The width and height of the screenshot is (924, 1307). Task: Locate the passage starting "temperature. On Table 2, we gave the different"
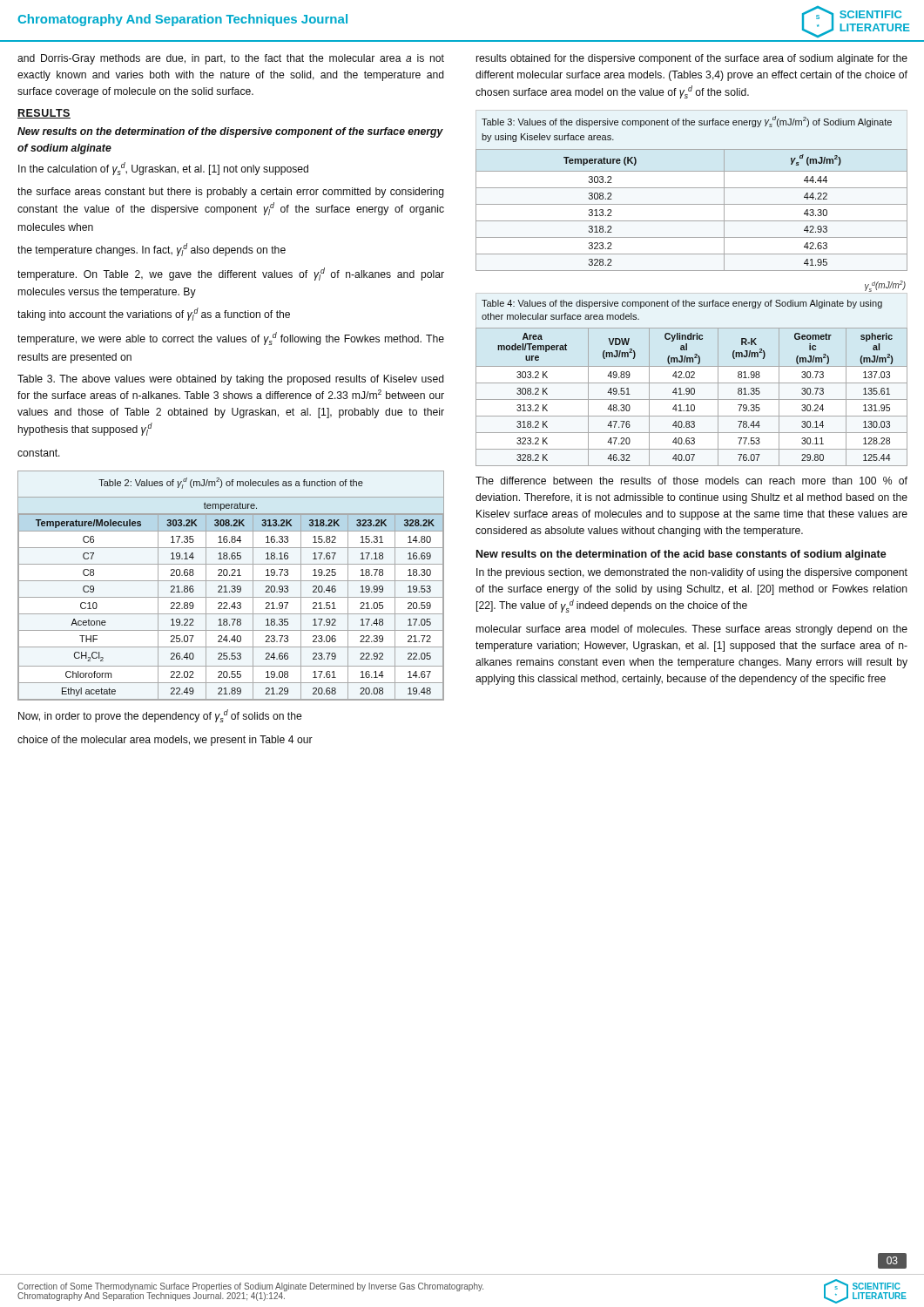tap(231, 282)
